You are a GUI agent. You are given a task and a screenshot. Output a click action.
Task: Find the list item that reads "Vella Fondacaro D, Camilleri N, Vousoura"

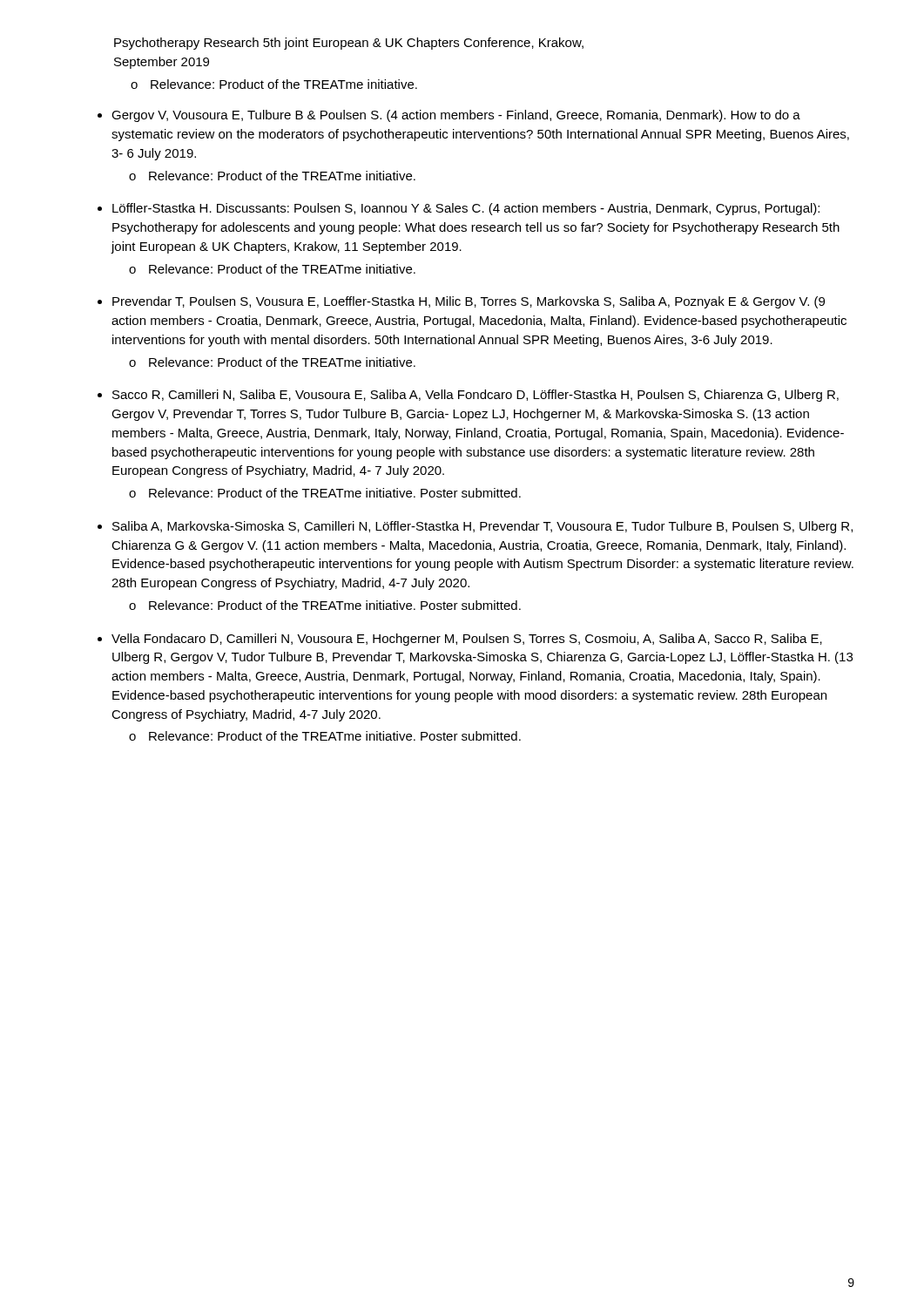coord(483,688)
